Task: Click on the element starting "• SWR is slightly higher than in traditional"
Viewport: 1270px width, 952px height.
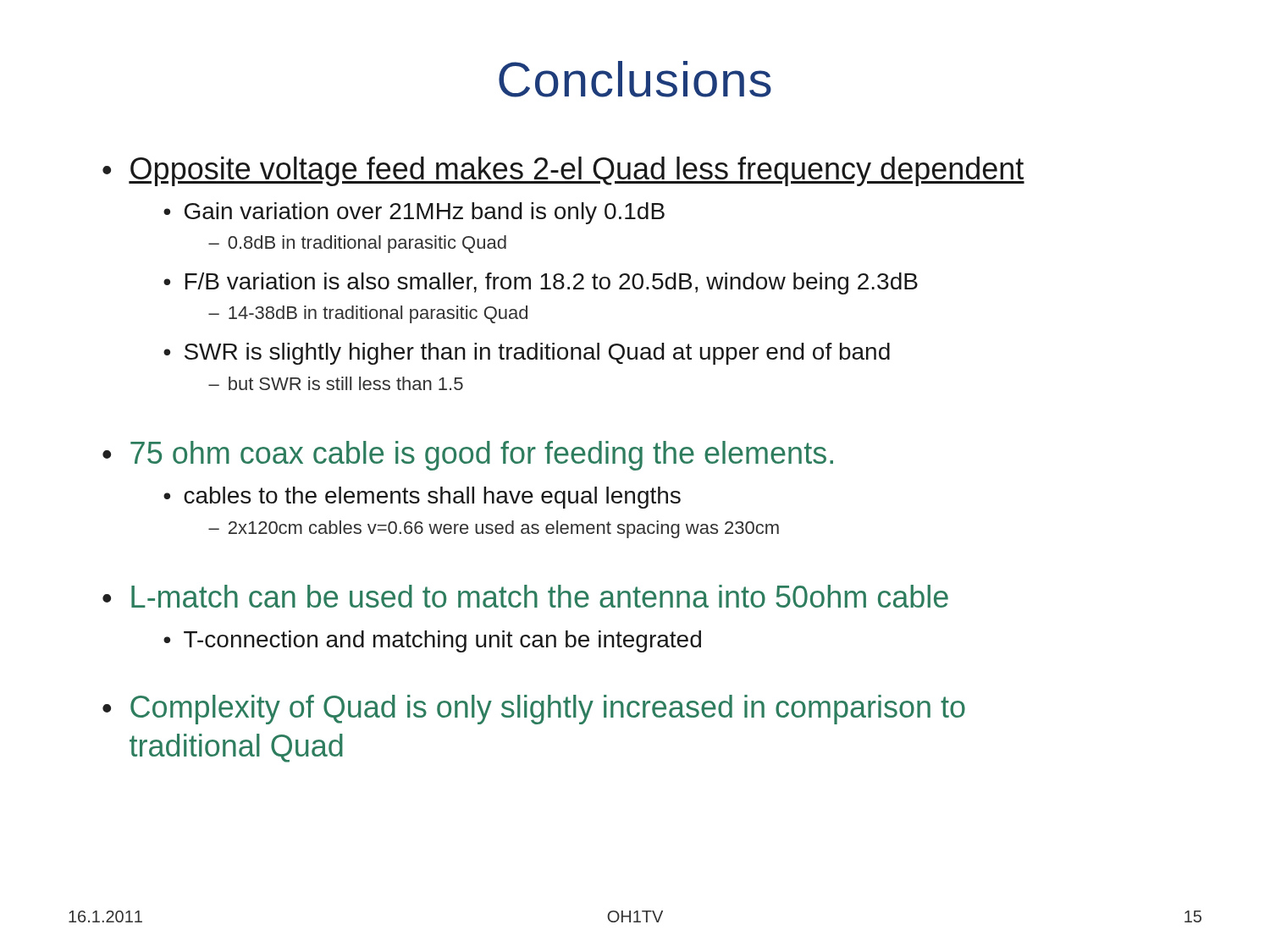Action: (x=527, y=370)
